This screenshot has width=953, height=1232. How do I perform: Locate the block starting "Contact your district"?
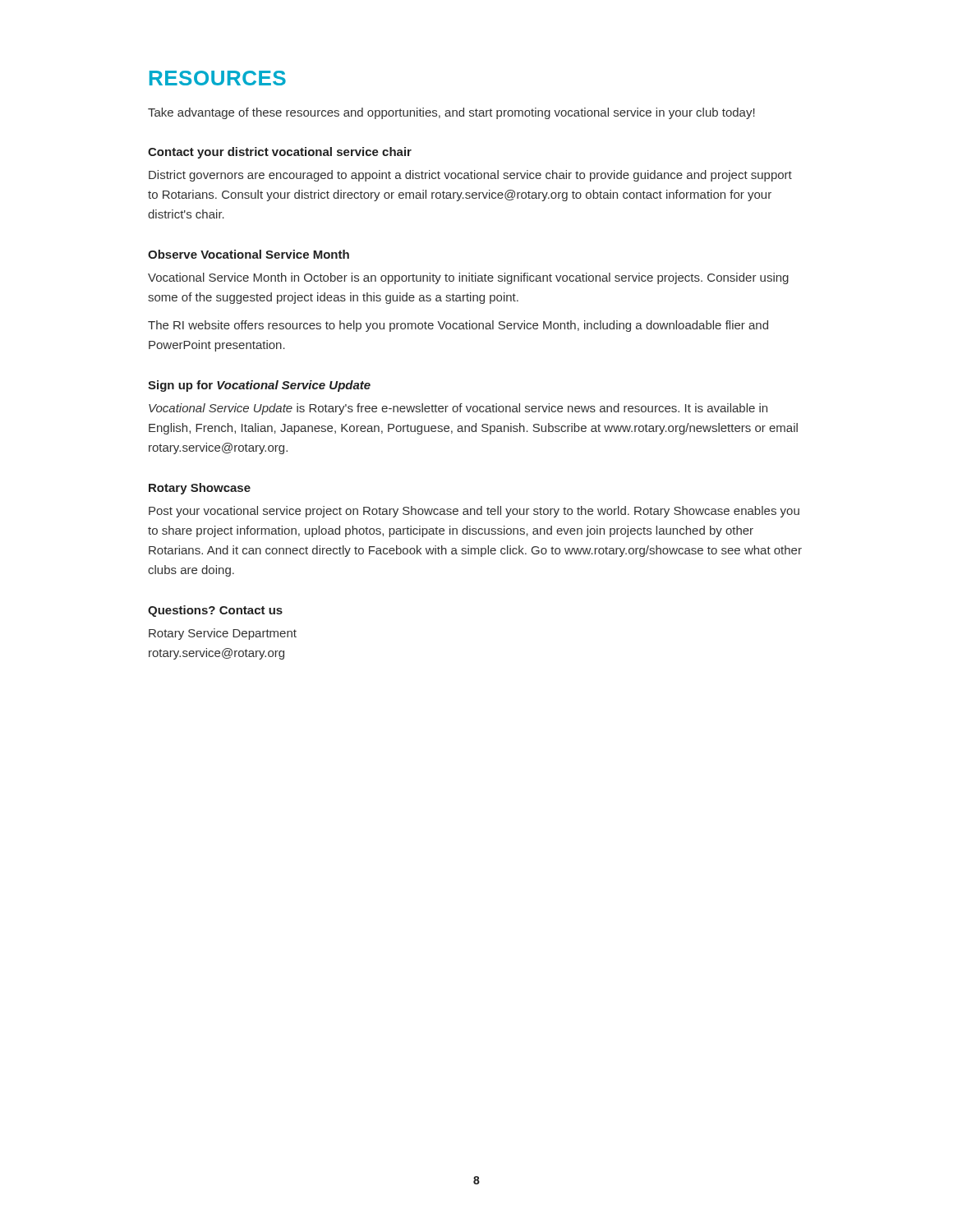tap(280, 152)
